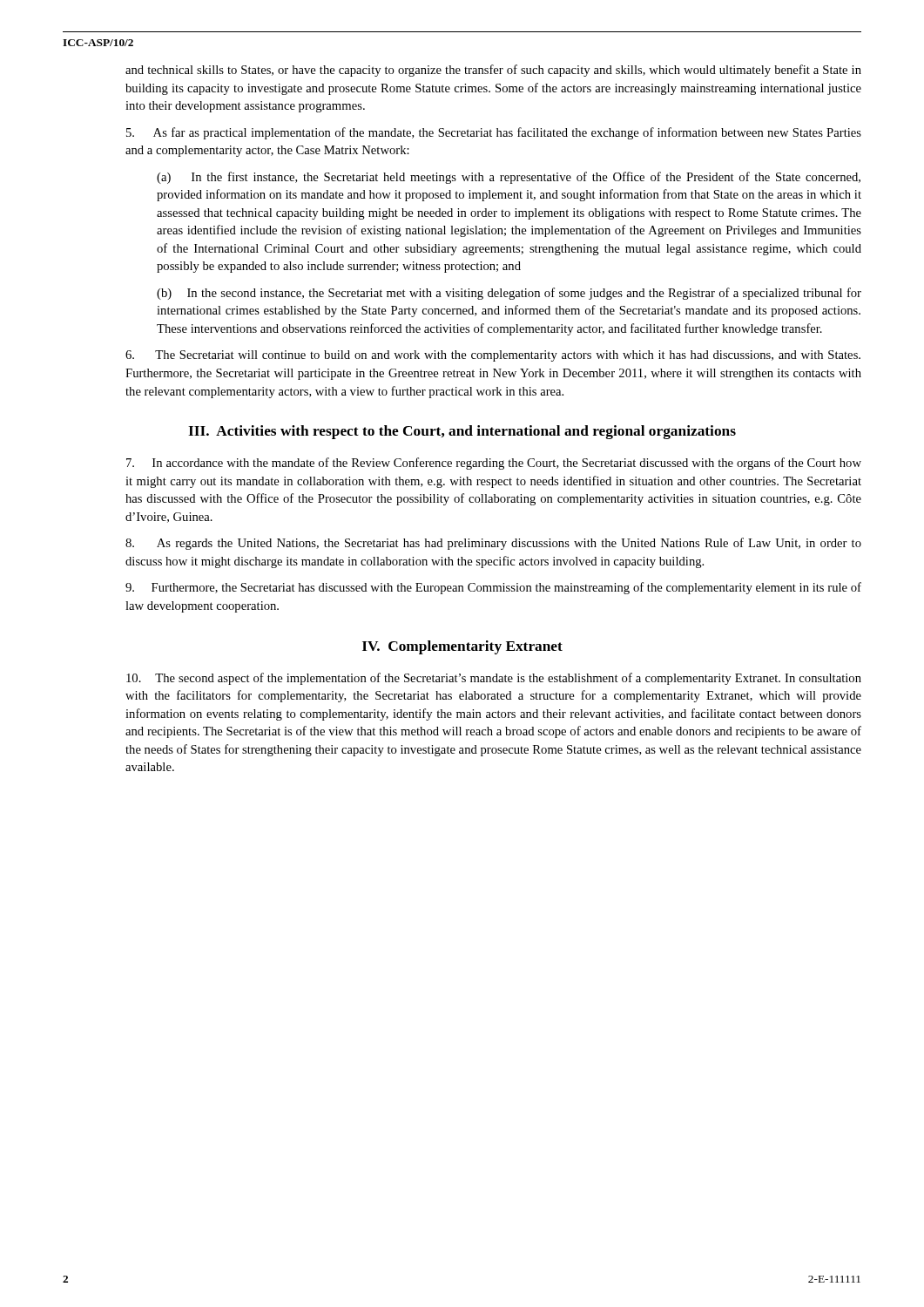
Task: Where is the section header that starts "III. Activities with"?
Action: [462, 431]
